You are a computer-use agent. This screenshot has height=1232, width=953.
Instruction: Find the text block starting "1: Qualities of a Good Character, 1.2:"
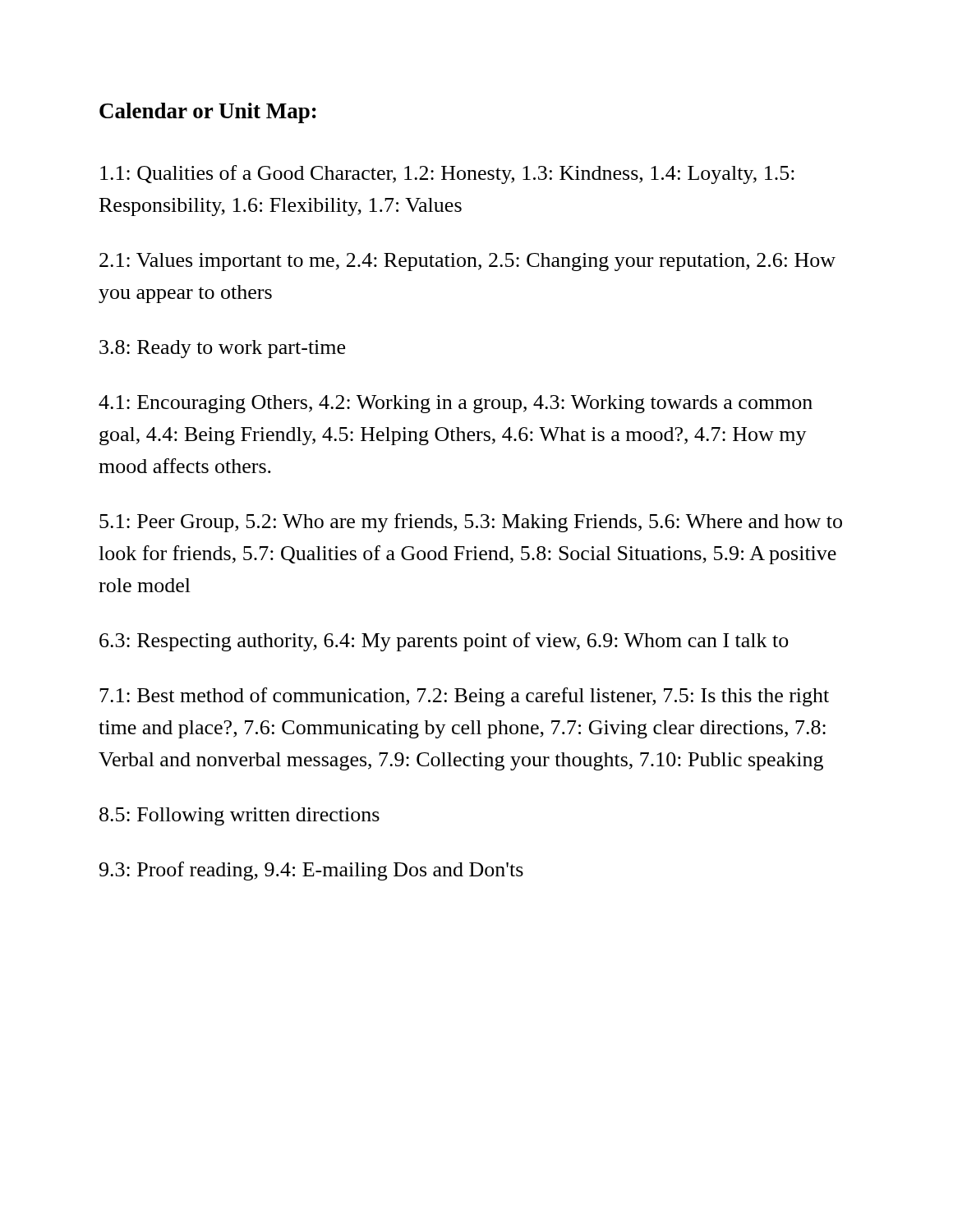pos(447,189)
